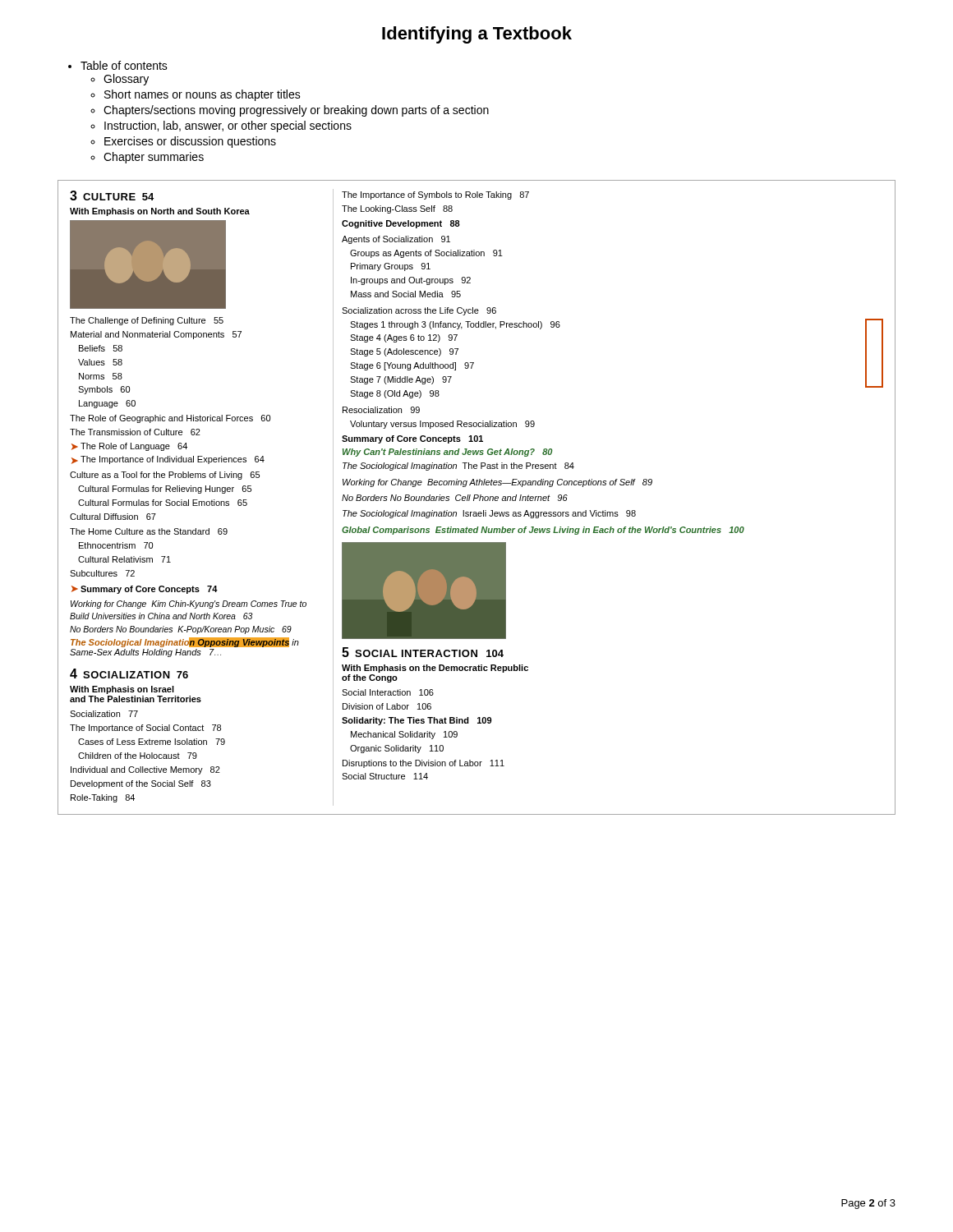
Task: Locate the title containing "Identifying a Textbook"
Action: point(476,33)
